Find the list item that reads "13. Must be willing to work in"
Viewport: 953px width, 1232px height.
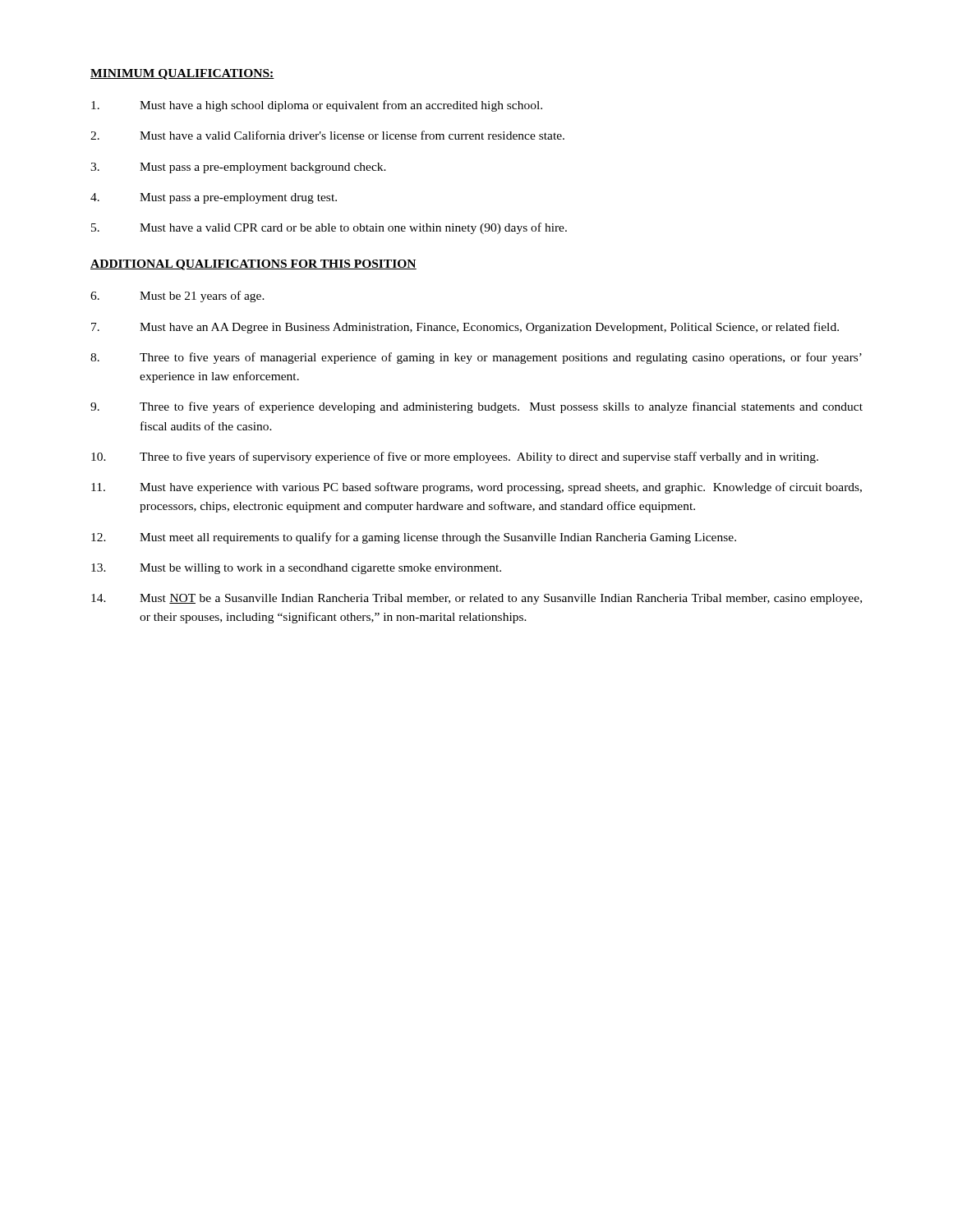tap(476, 567)
